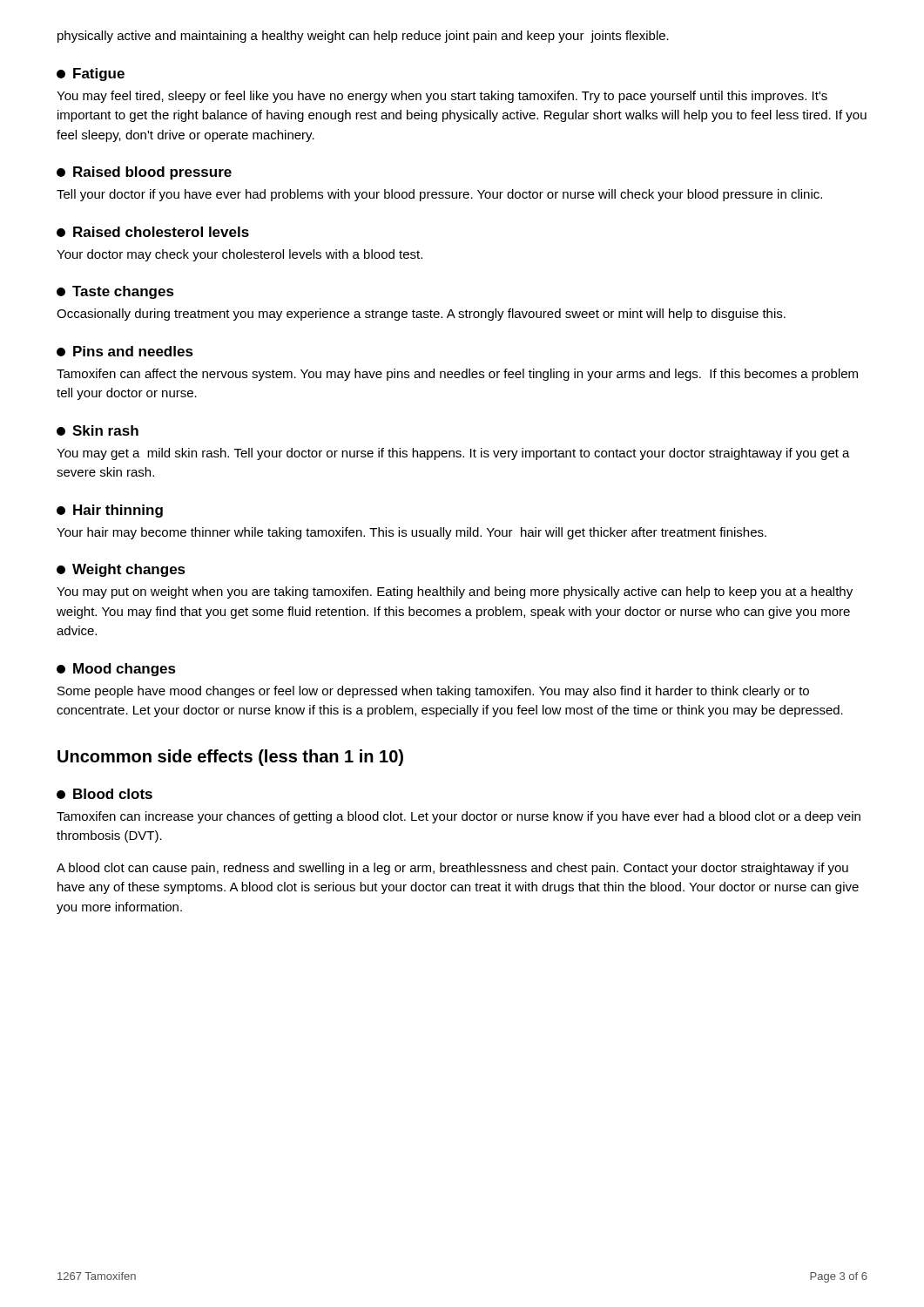Where is the passage that starts "Skin rash You may get a mild skin"?
Screen dimensions: 1307x924
tap(462, 452)
